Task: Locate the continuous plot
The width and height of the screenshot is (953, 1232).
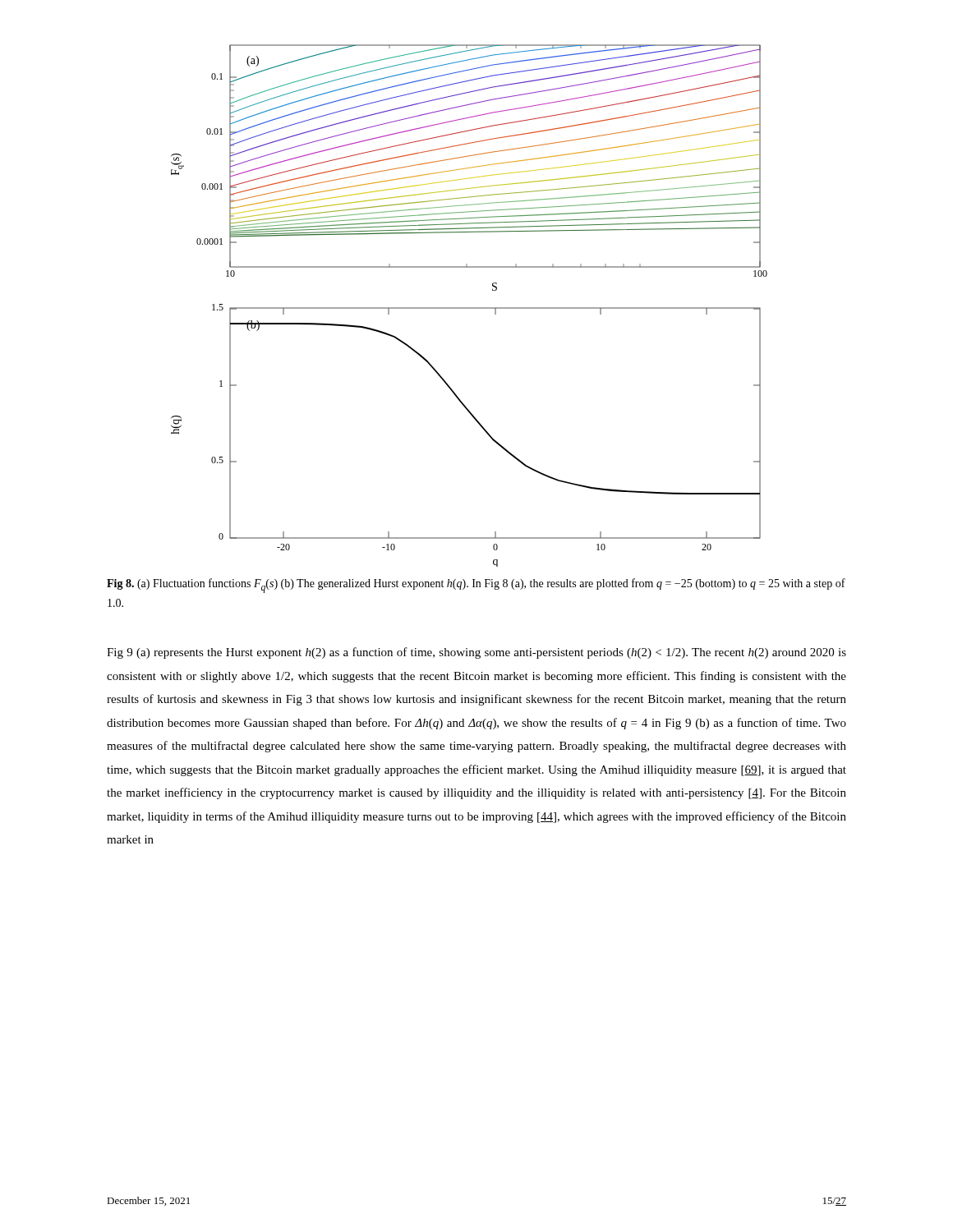Action: [x=476, y=301]
